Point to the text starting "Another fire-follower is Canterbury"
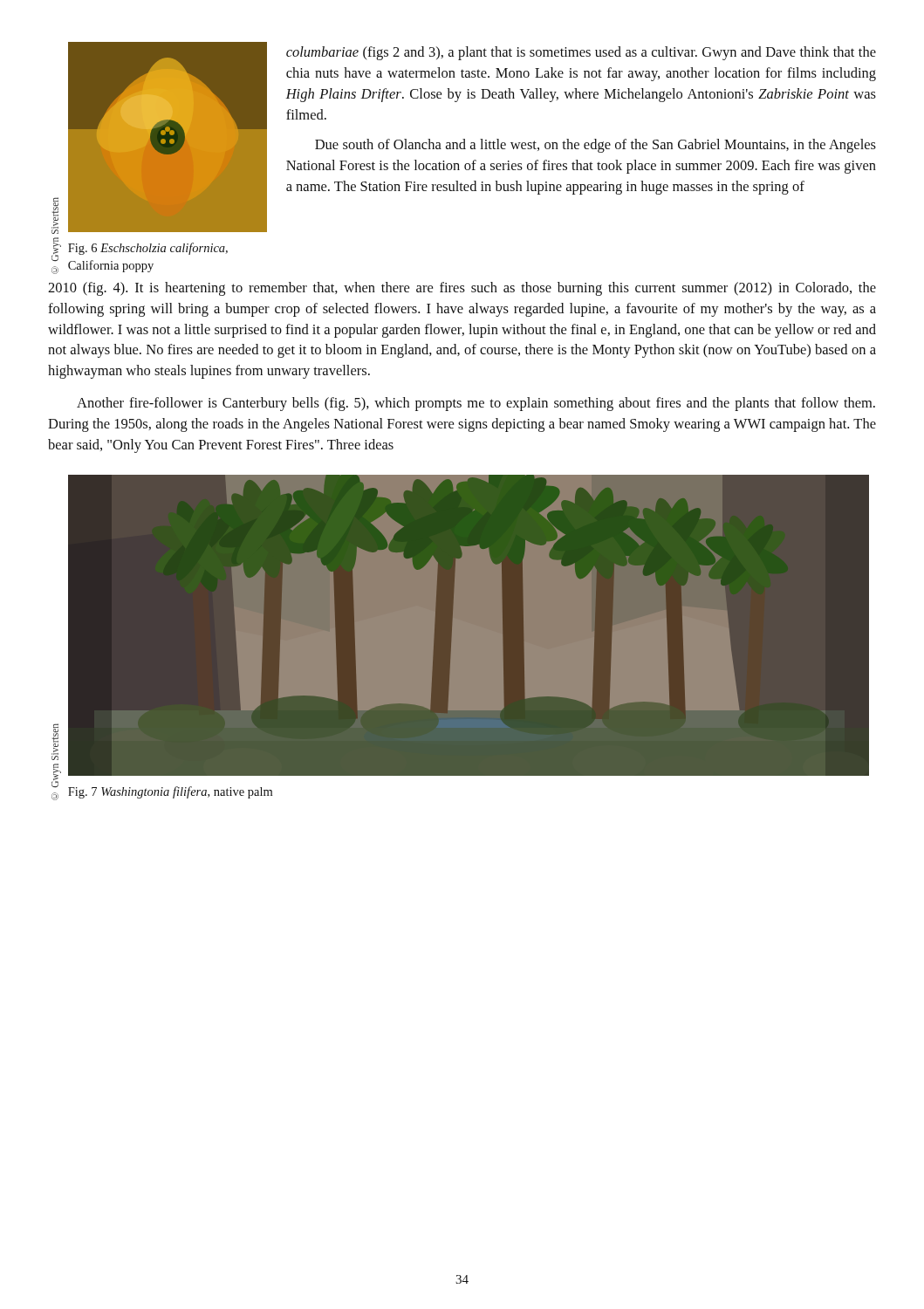 (x=462, y=424)
